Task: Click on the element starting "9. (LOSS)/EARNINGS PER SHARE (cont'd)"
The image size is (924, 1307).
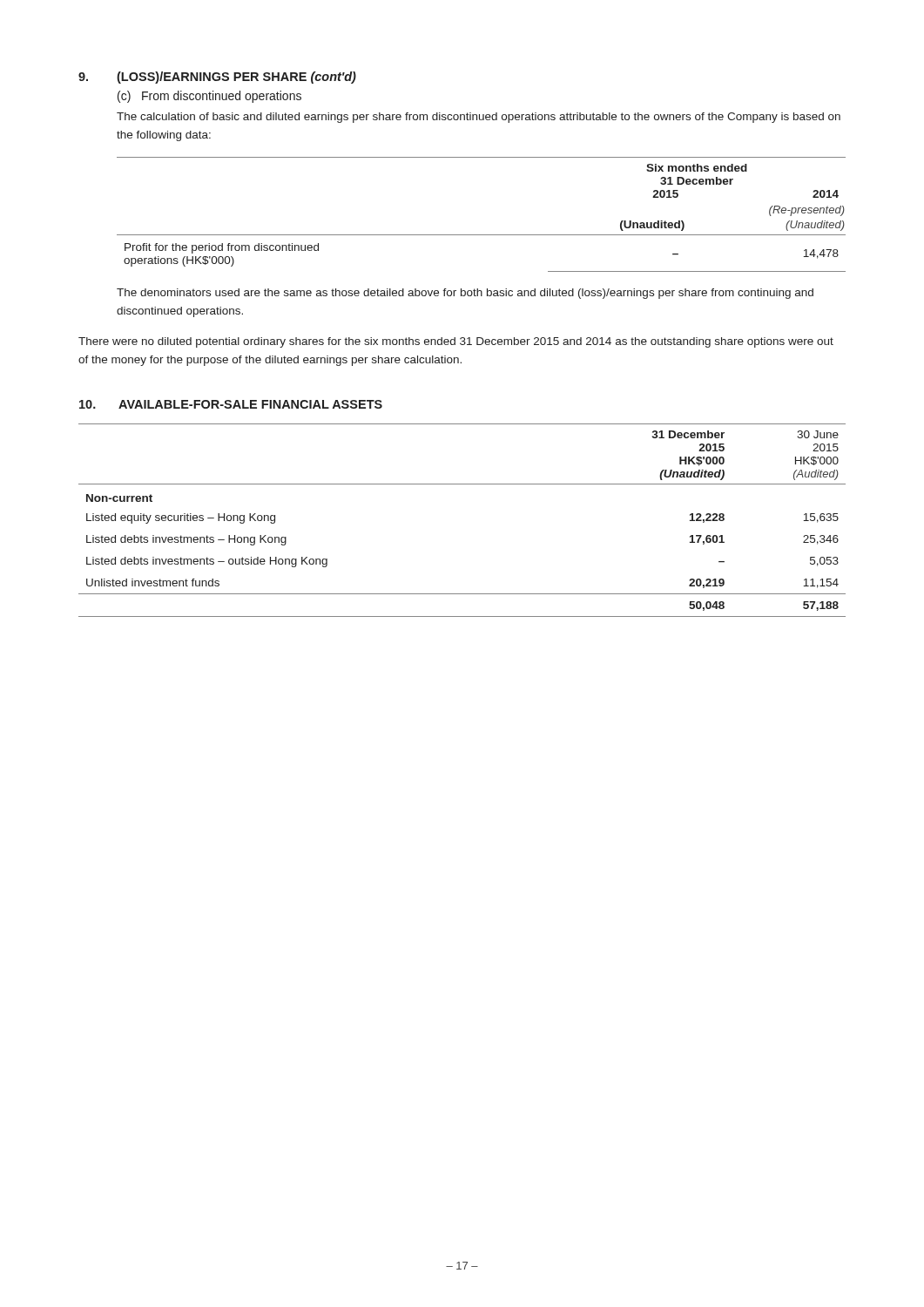Action: coord(217,77)
